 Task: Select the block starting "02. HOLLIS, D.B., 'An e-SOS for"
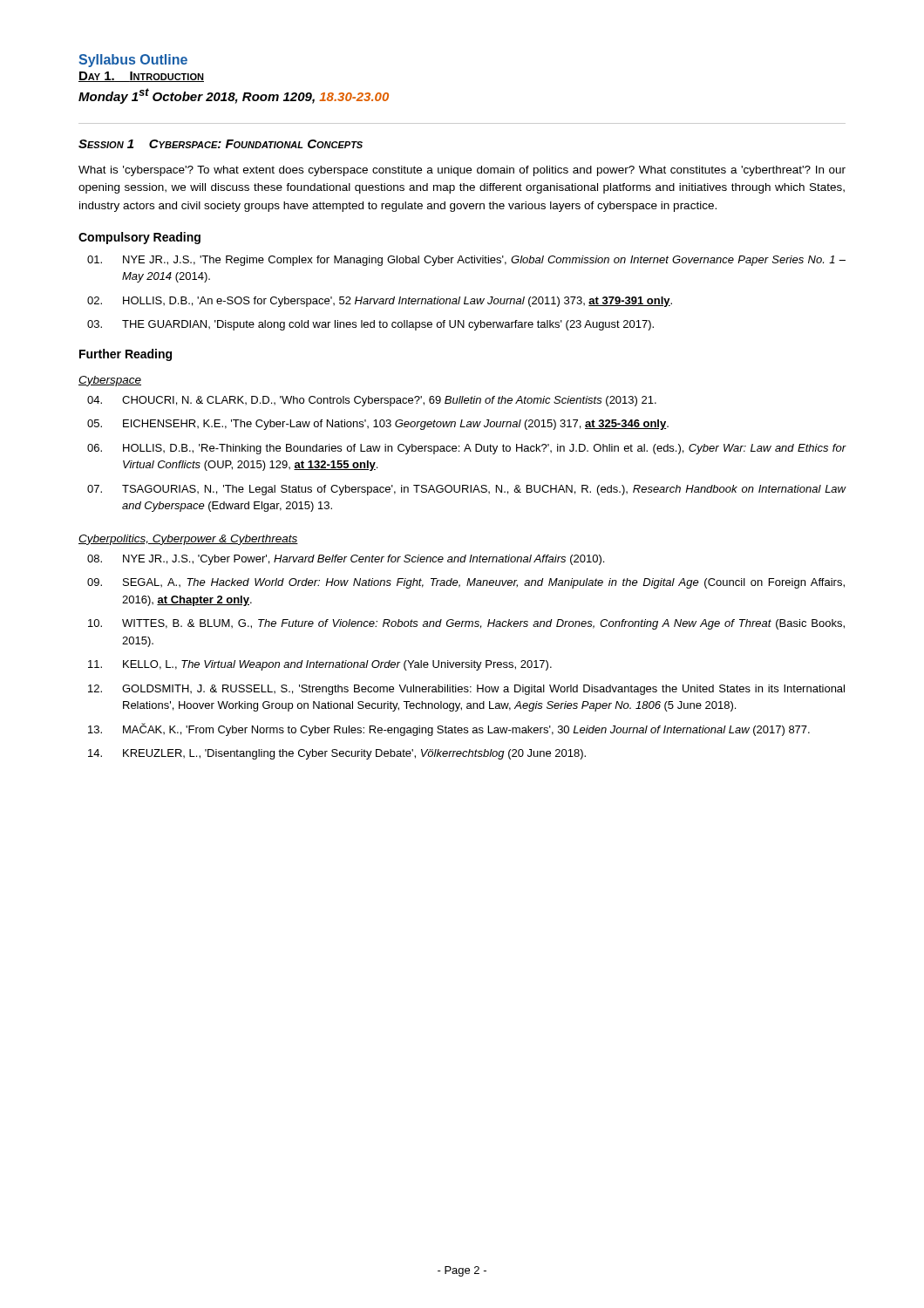click(x=380, y=300)
